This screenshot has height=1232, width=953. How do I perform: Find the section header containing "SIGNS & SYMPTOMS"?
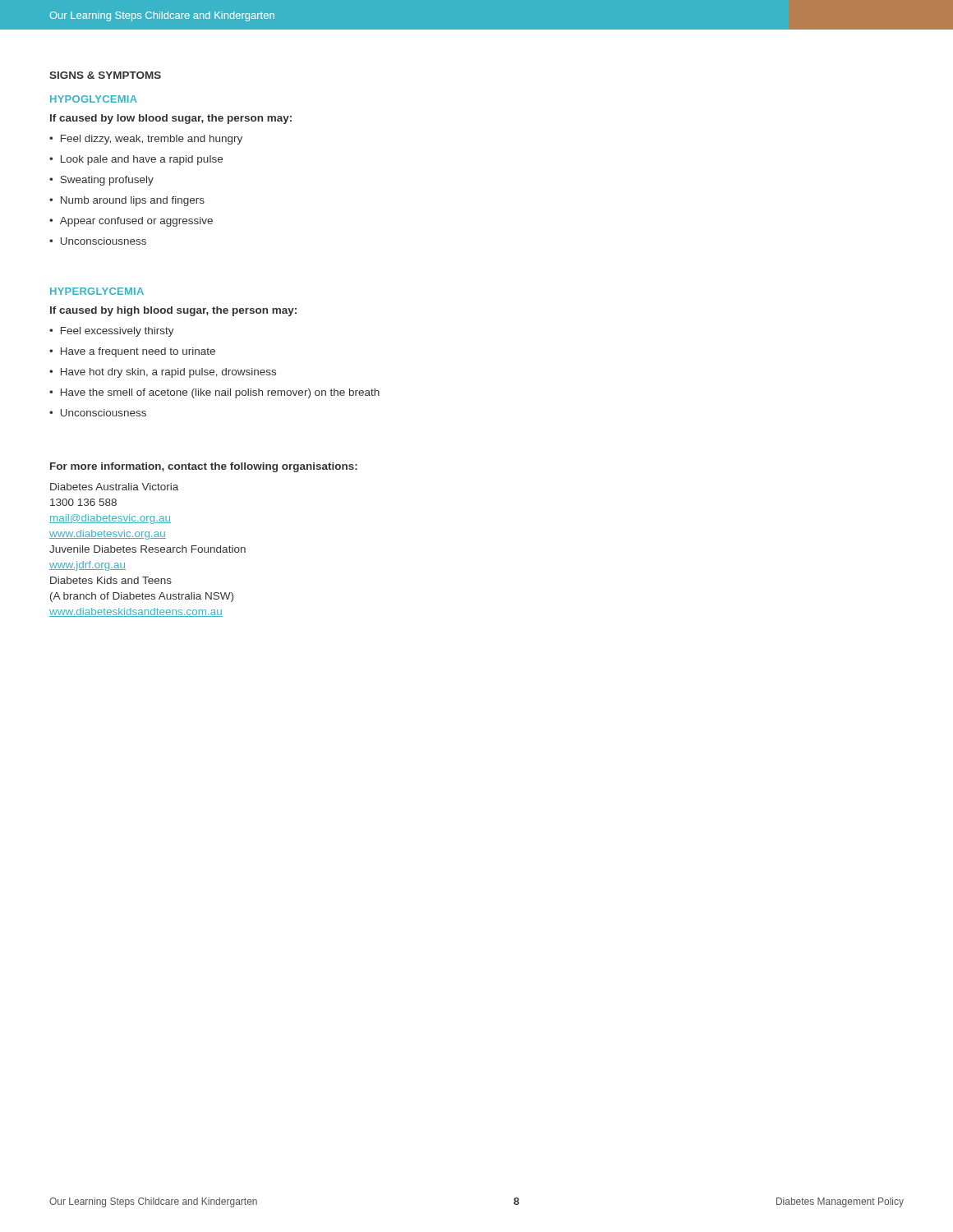click(x=105, y=75)
